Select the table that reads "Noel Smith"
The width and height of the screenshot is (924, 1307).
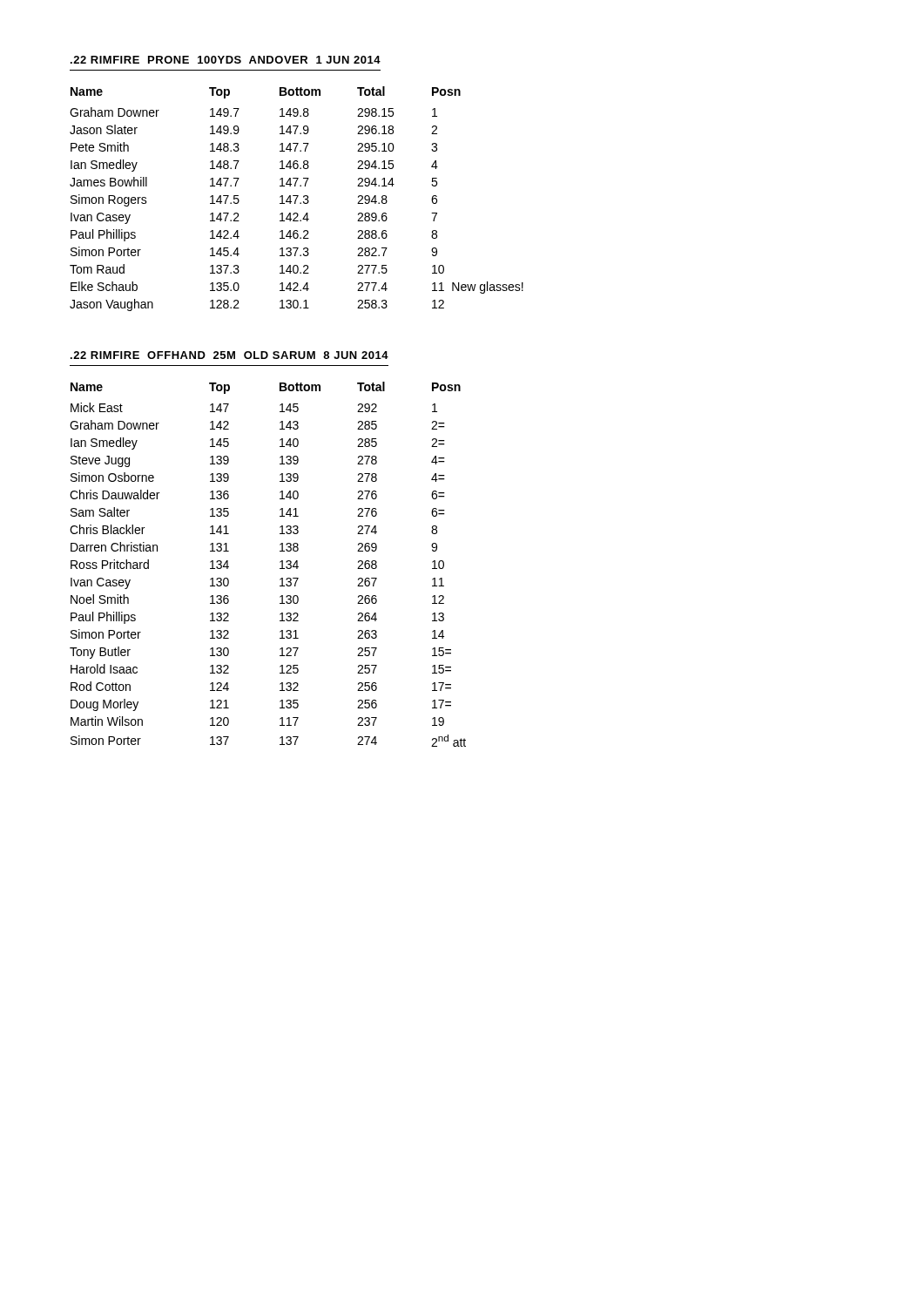pos(462,564)
